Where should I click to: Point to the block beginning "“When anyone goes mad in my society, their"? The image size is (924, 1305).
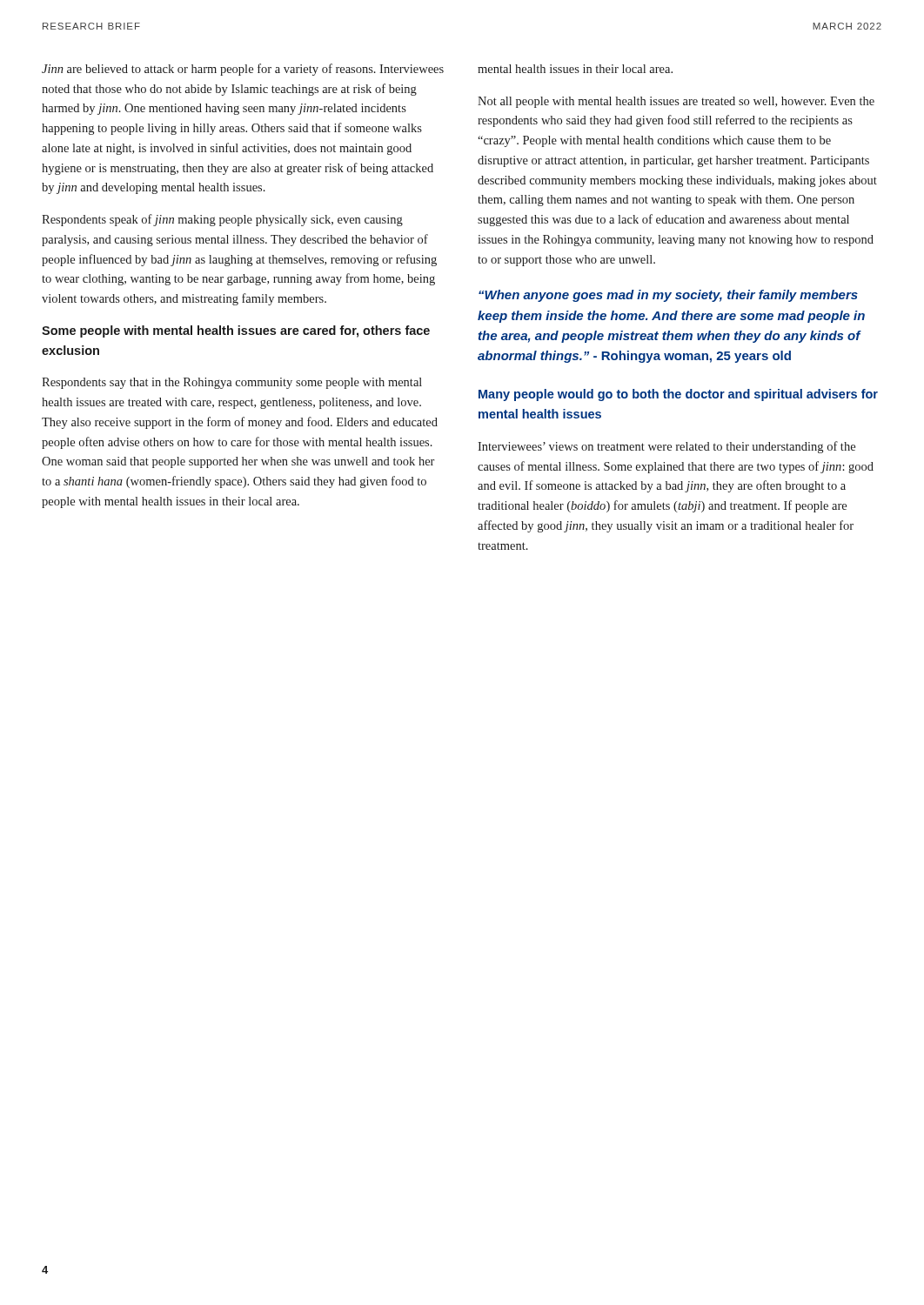point(680,325)
